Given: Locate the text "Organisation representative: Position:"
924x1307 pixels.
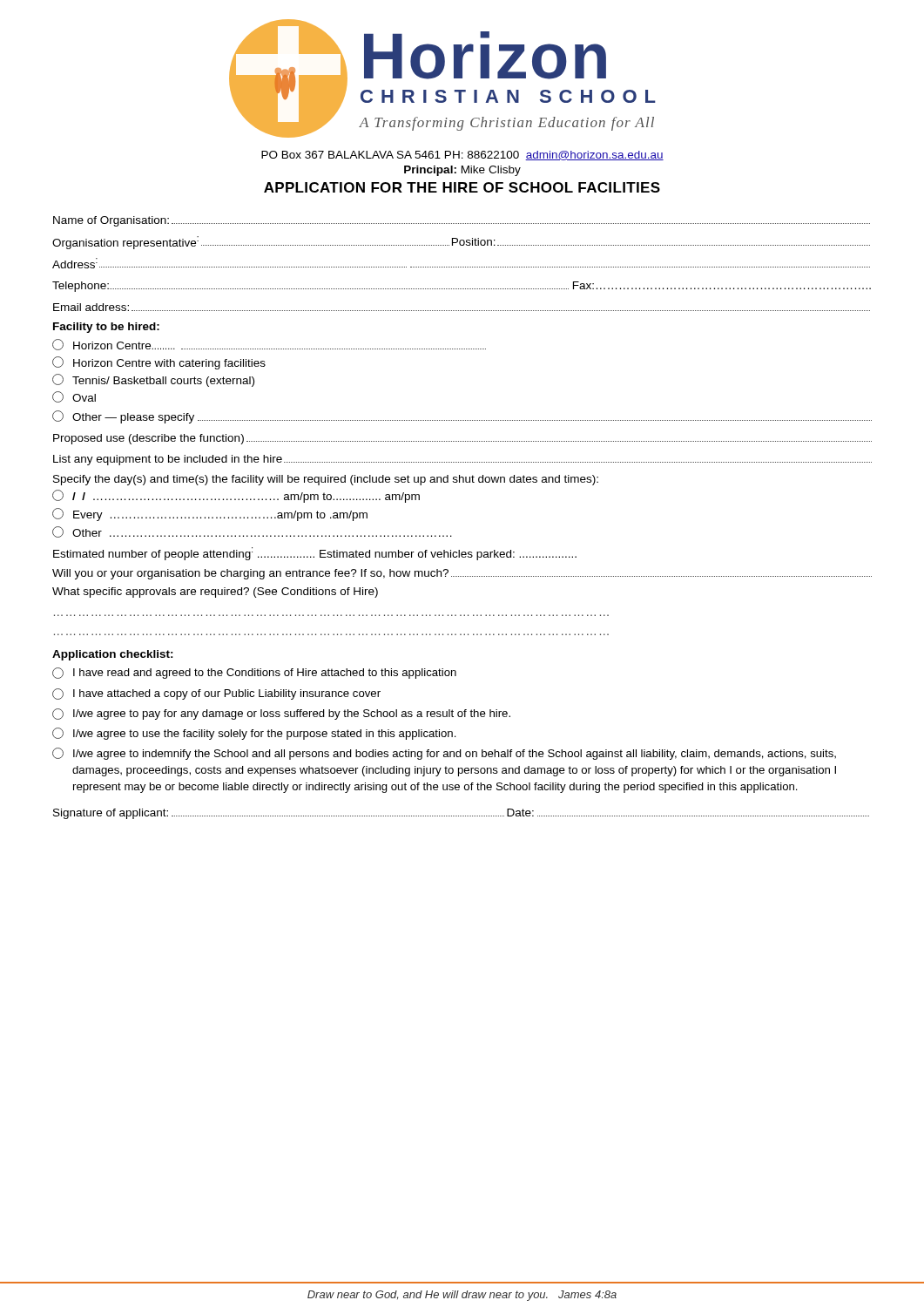Looking at the screenshot, I should pos(461,240).
